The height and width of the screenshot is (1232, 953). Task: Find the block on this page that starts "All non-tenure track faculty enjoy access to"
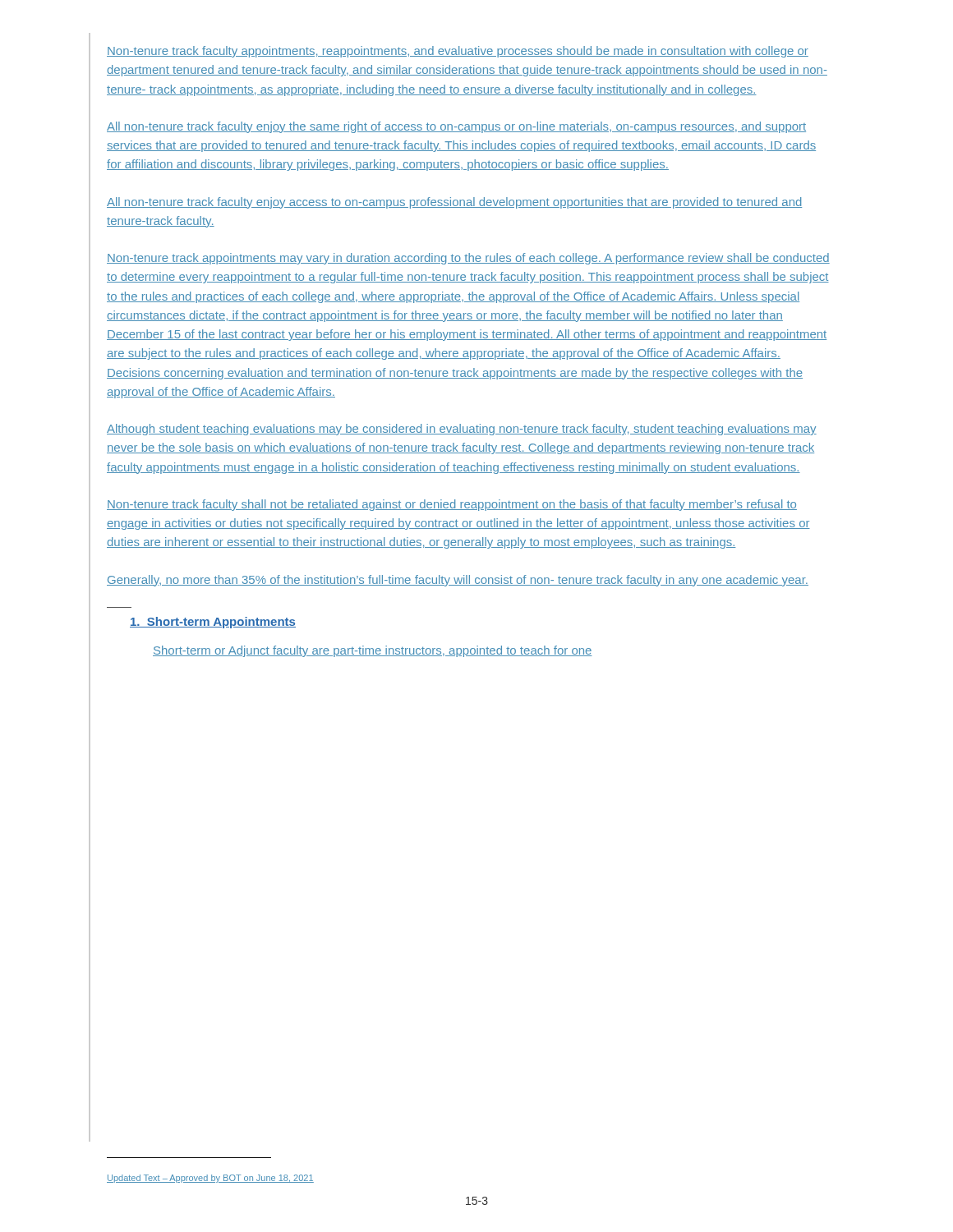pos(454,211)
